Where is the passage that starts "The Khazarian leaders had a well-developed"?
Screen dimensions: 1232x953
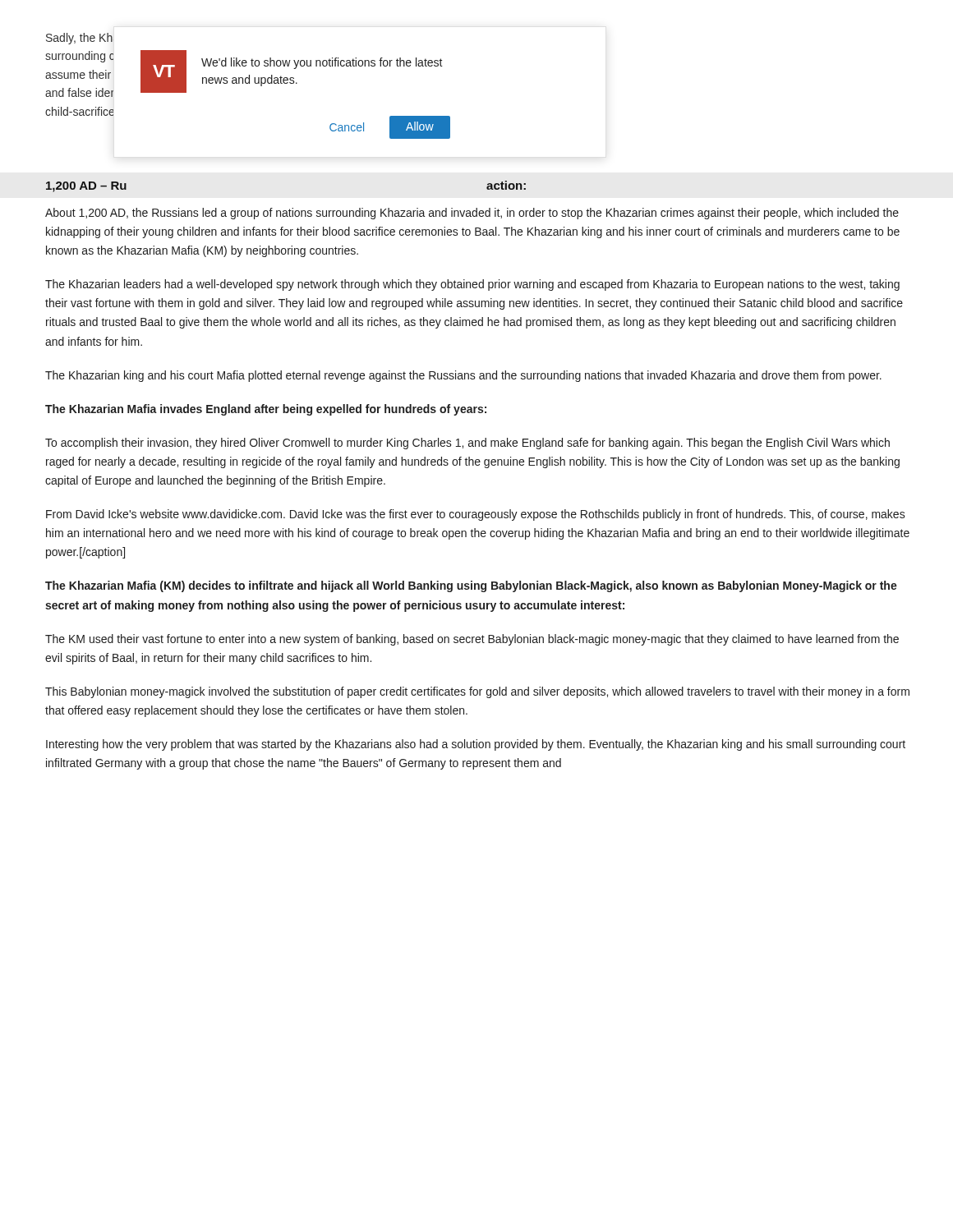pos(479,313)
